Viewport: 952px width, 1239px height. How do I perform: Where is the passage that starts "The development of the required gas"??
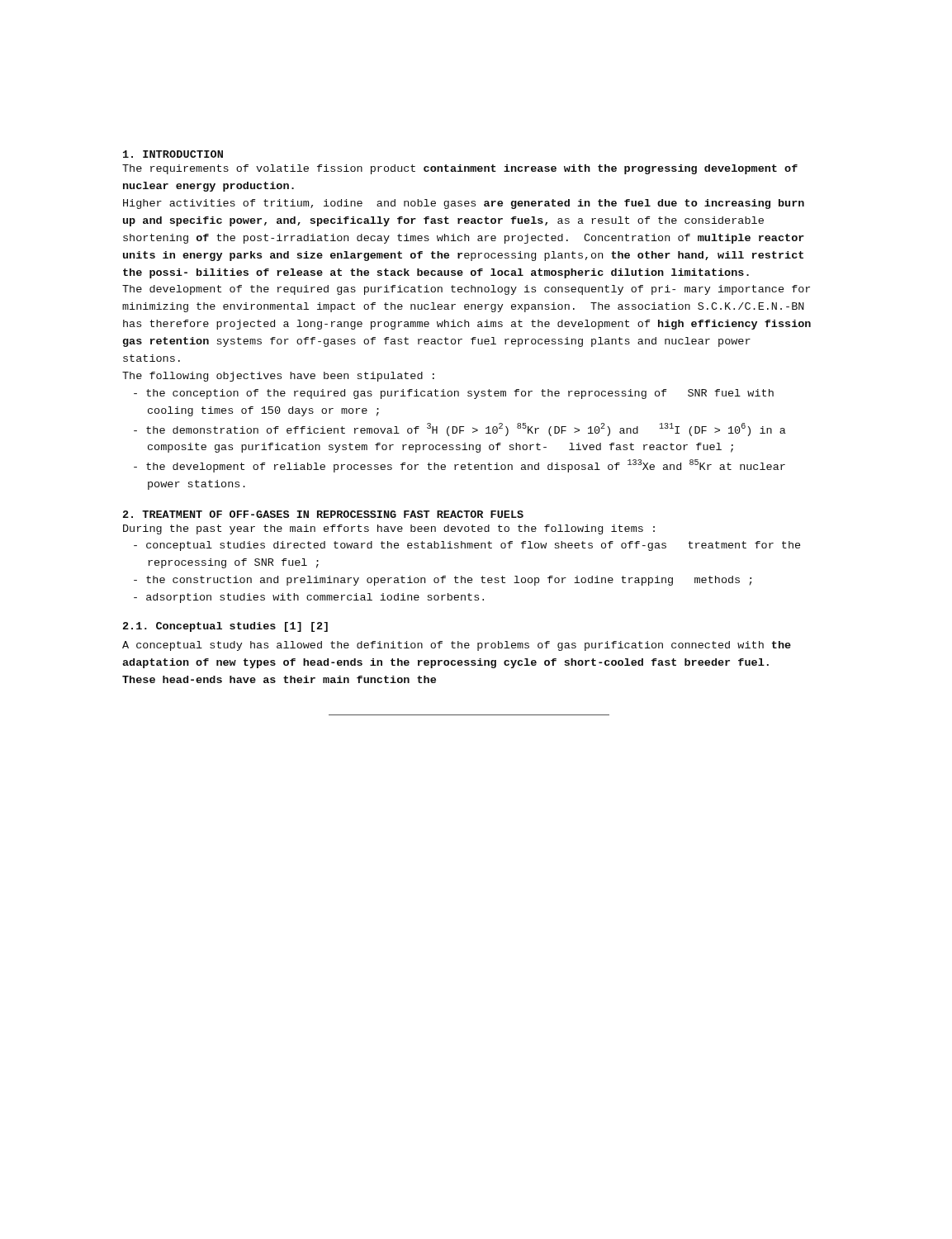(x=467, y=324)
